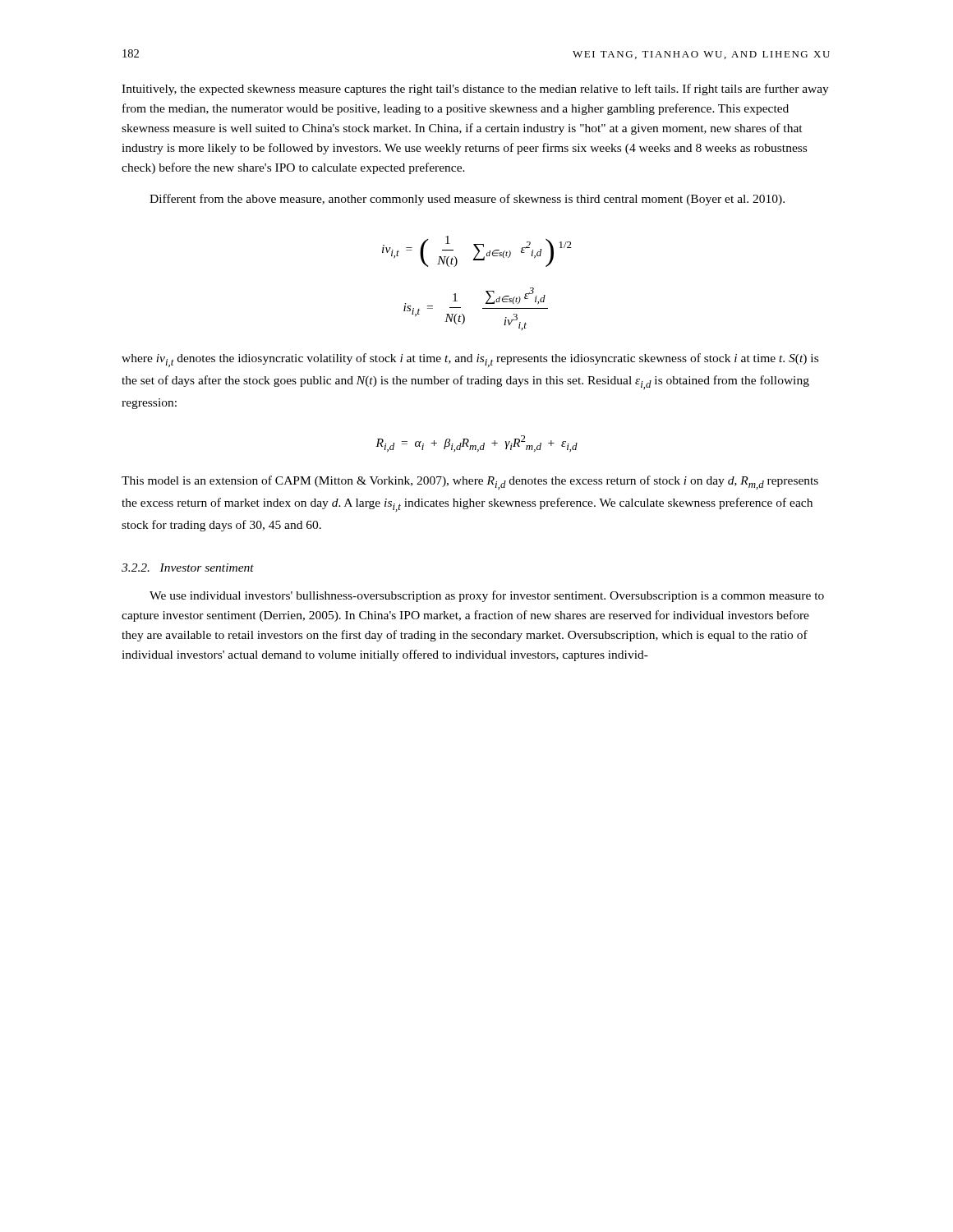
Task: Locate the block of text that opens with "where iνi,t denotes"
Action: [x=476, y=380]
